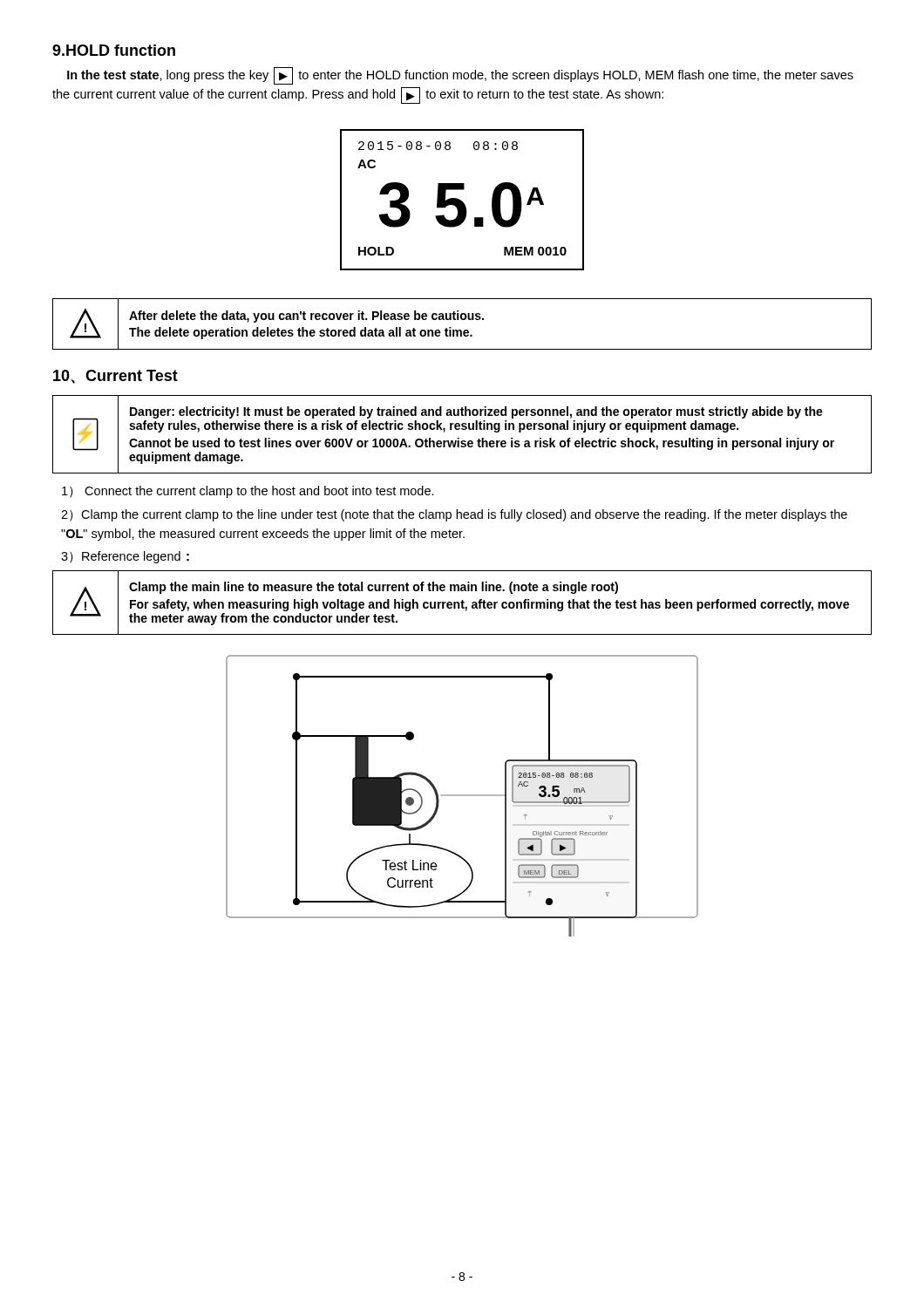Click on the section header that says "10、Current Test"

tap(115, 376)
